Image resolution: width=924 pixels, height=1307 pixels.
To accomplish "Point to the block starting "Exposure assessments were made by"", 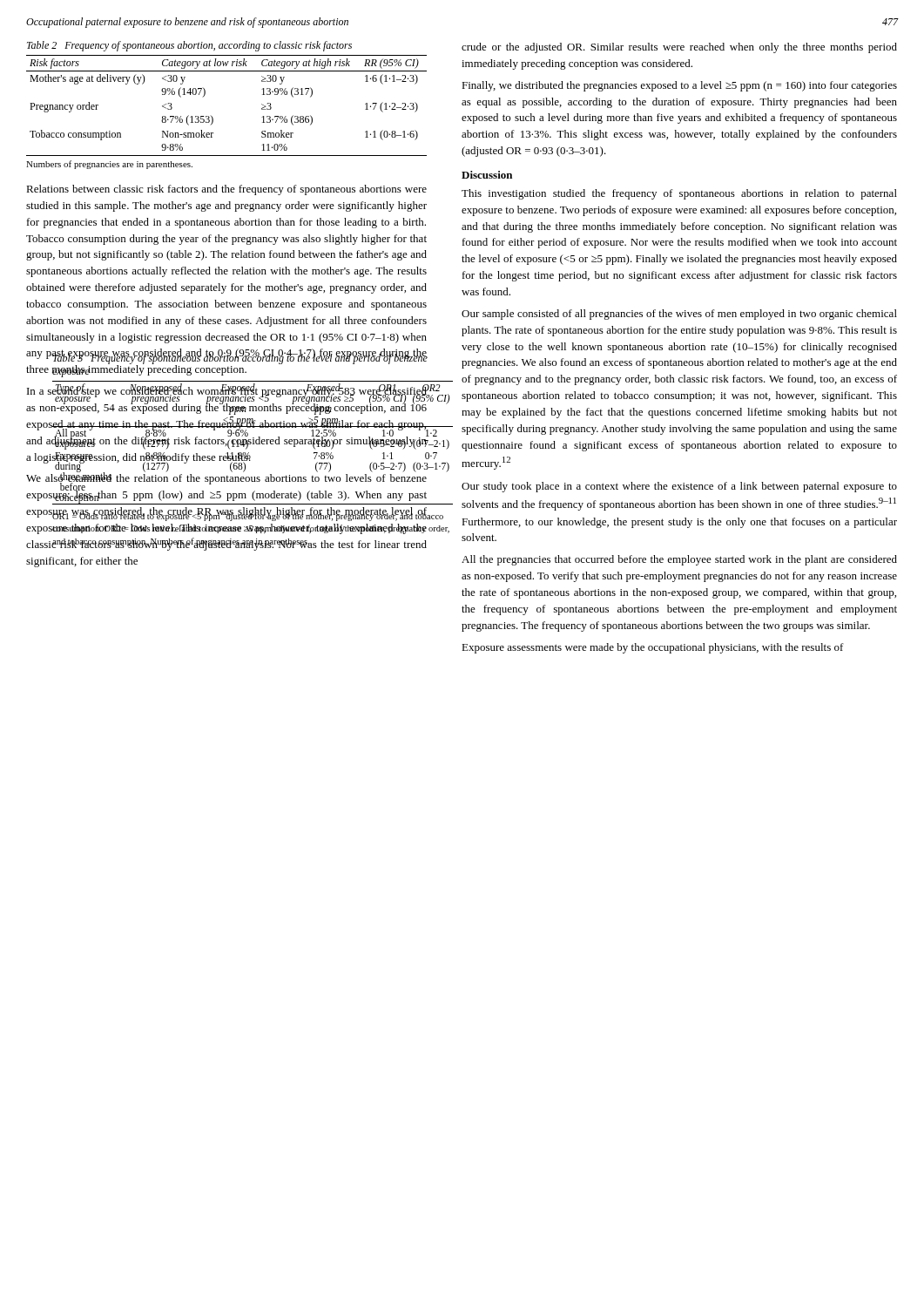I will [x=679, y=647].
